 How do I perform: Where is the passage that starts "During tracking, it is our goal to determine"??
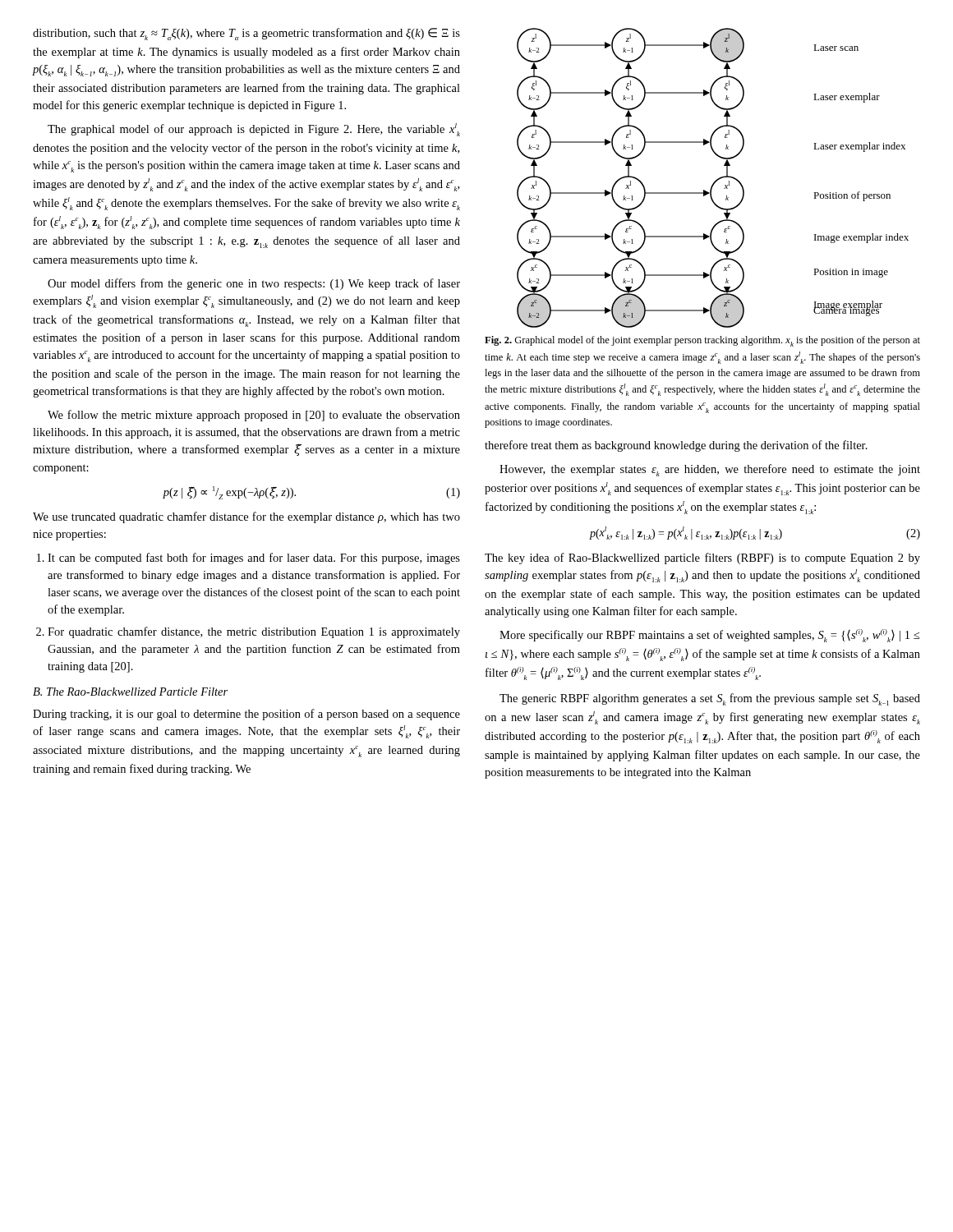point(246,742)
